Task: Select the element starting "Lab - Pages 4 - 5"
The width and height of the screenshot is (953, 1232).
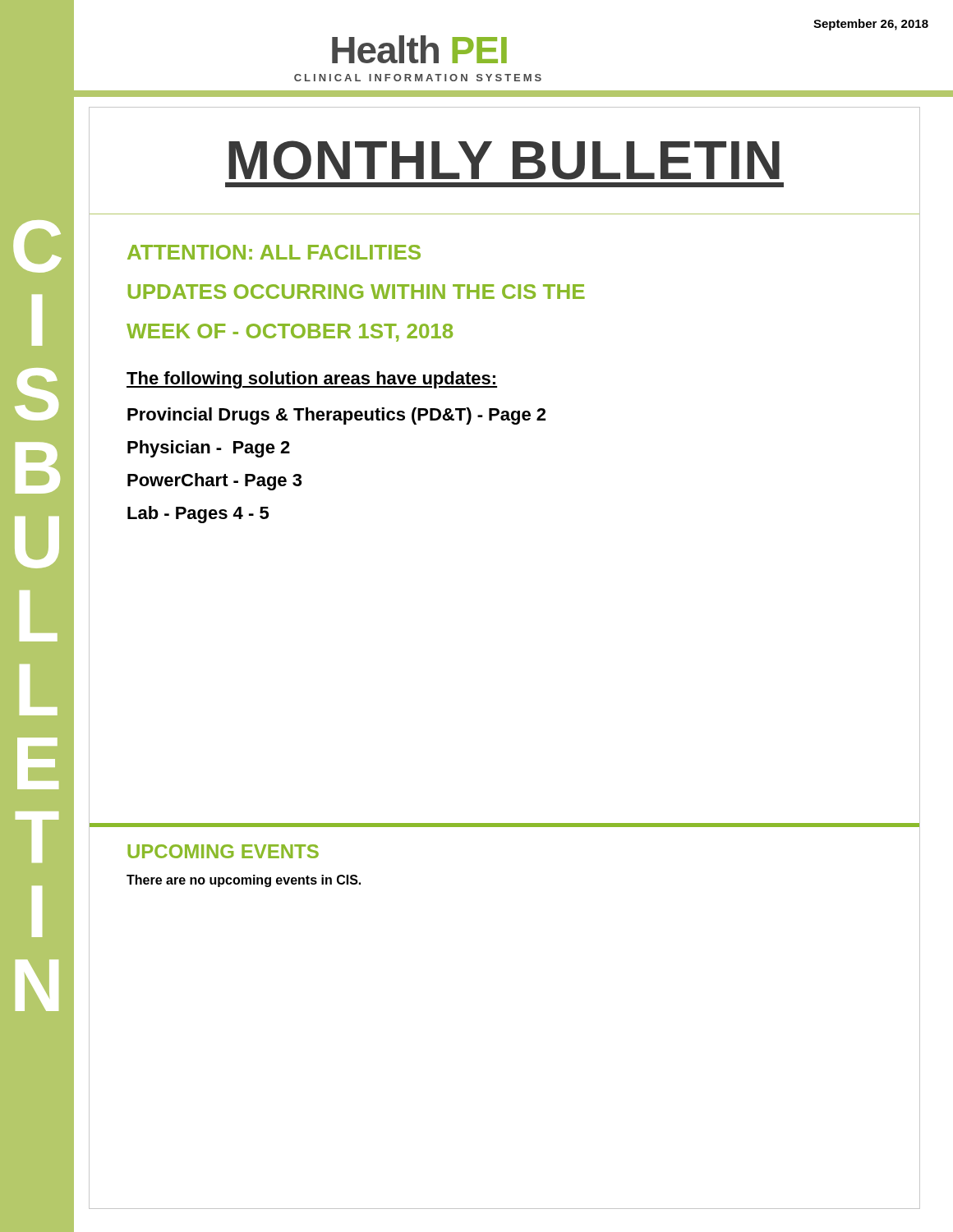Action: [198, 513]
